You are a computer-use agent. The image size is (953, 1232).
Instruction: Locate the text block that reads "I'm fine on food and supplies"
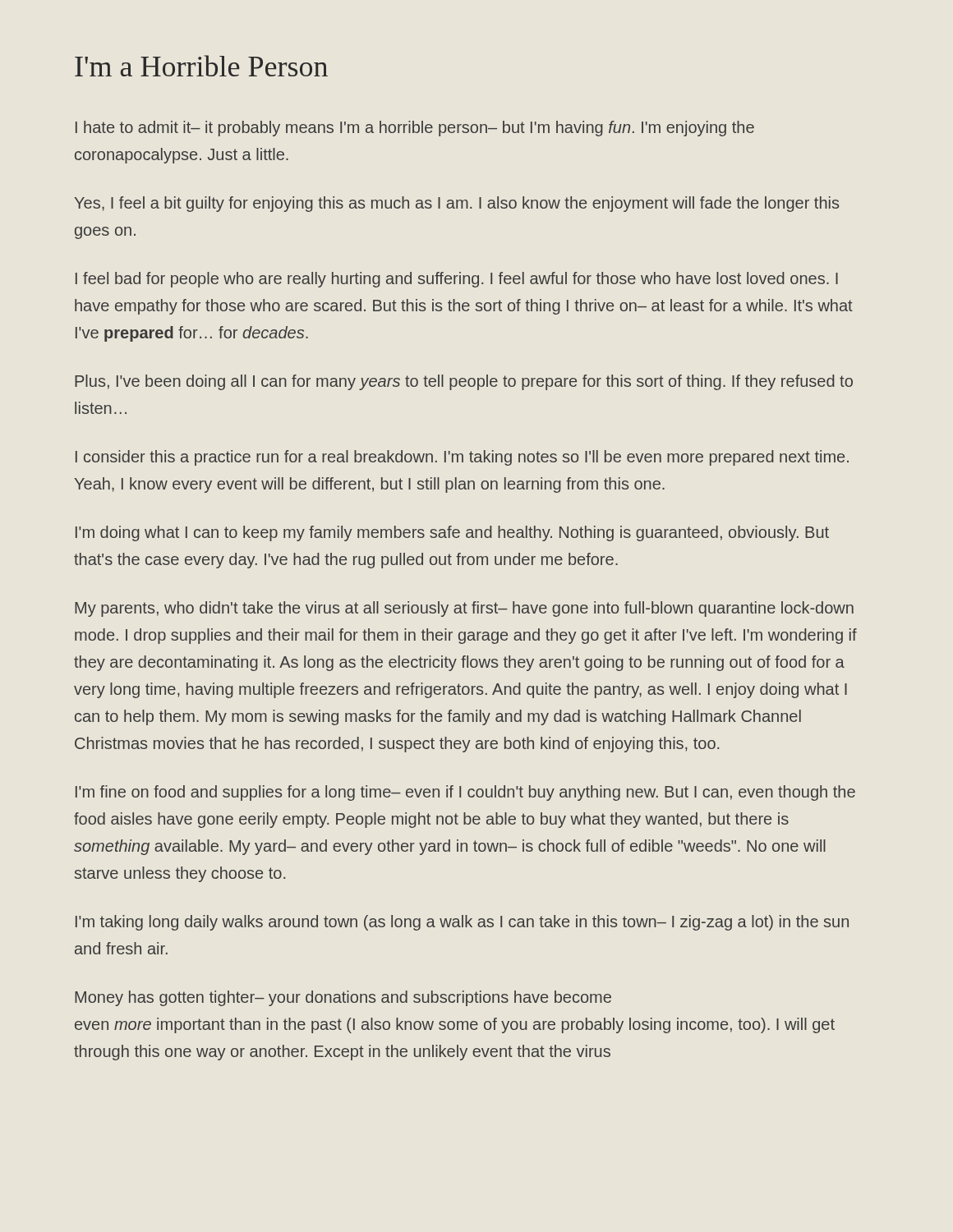[x=468, y=833]
